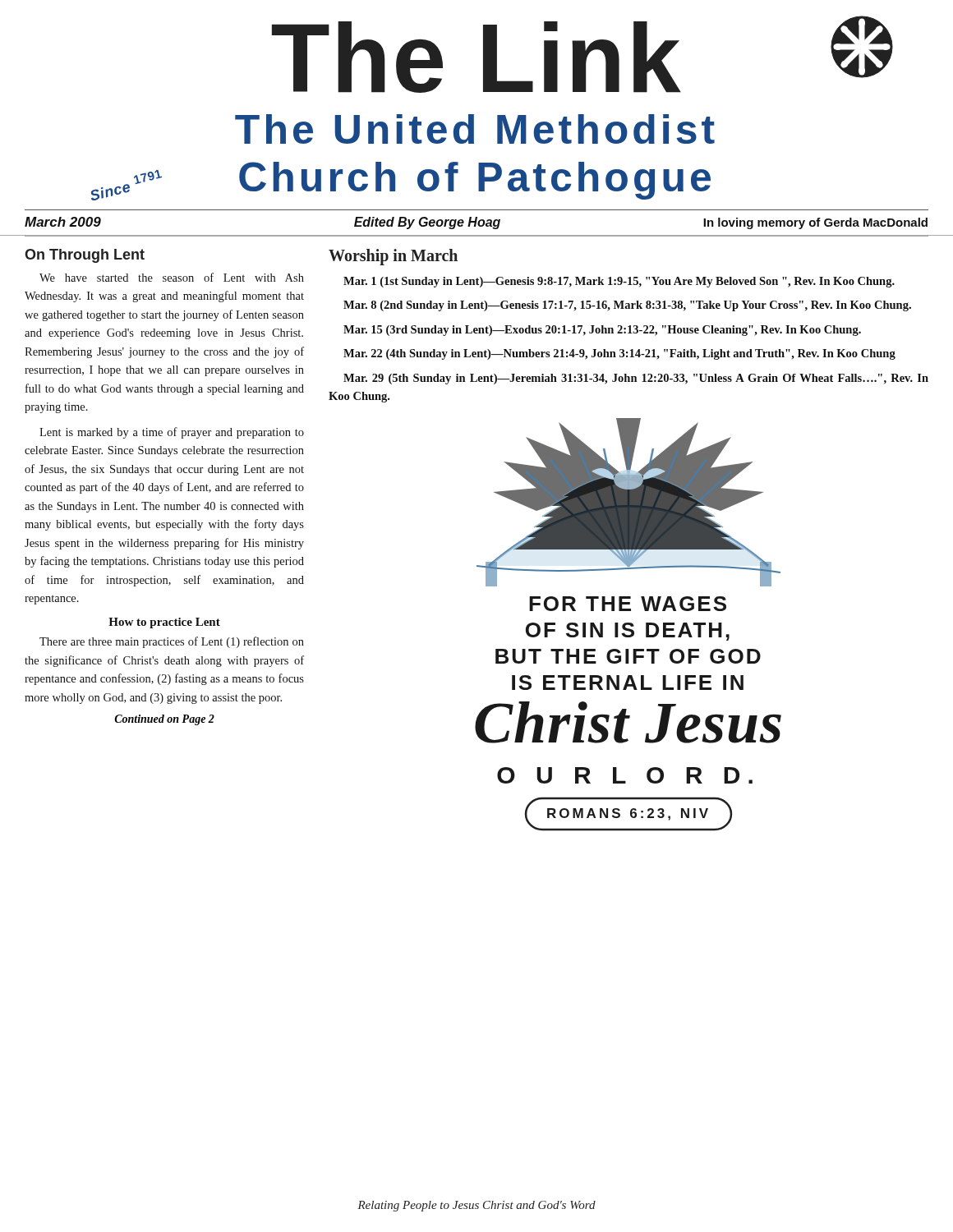Find the text block that reads "Mar. 29 (5th Sunday in Lent)—Jeremiah 31:31-34, John"

click(x=628, y=387)
